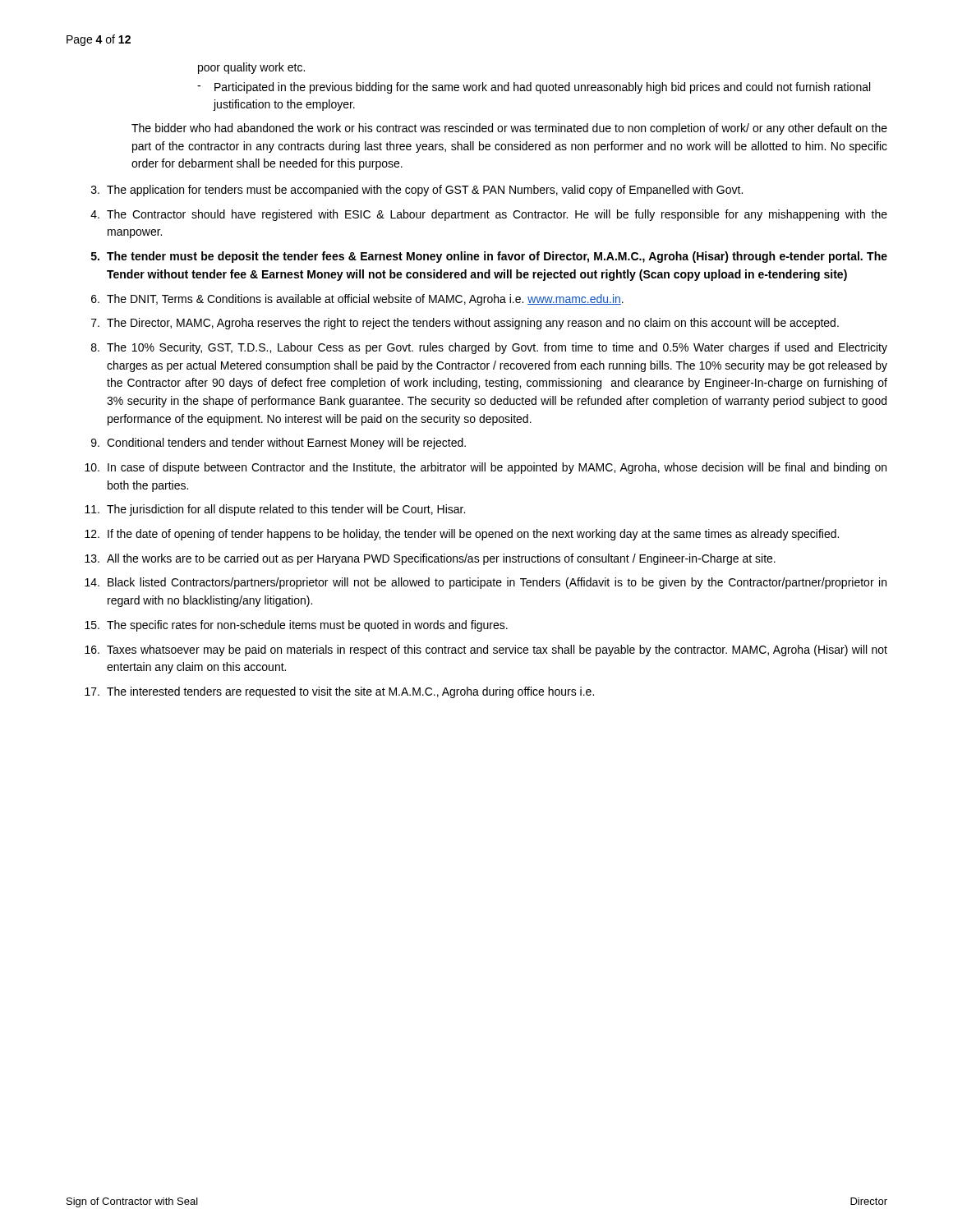Point to the element starting "7. The Director, MAMC, Agroha"
Image resolution: width=953 pixels, height=1232 pixels.
pos(476,324)
